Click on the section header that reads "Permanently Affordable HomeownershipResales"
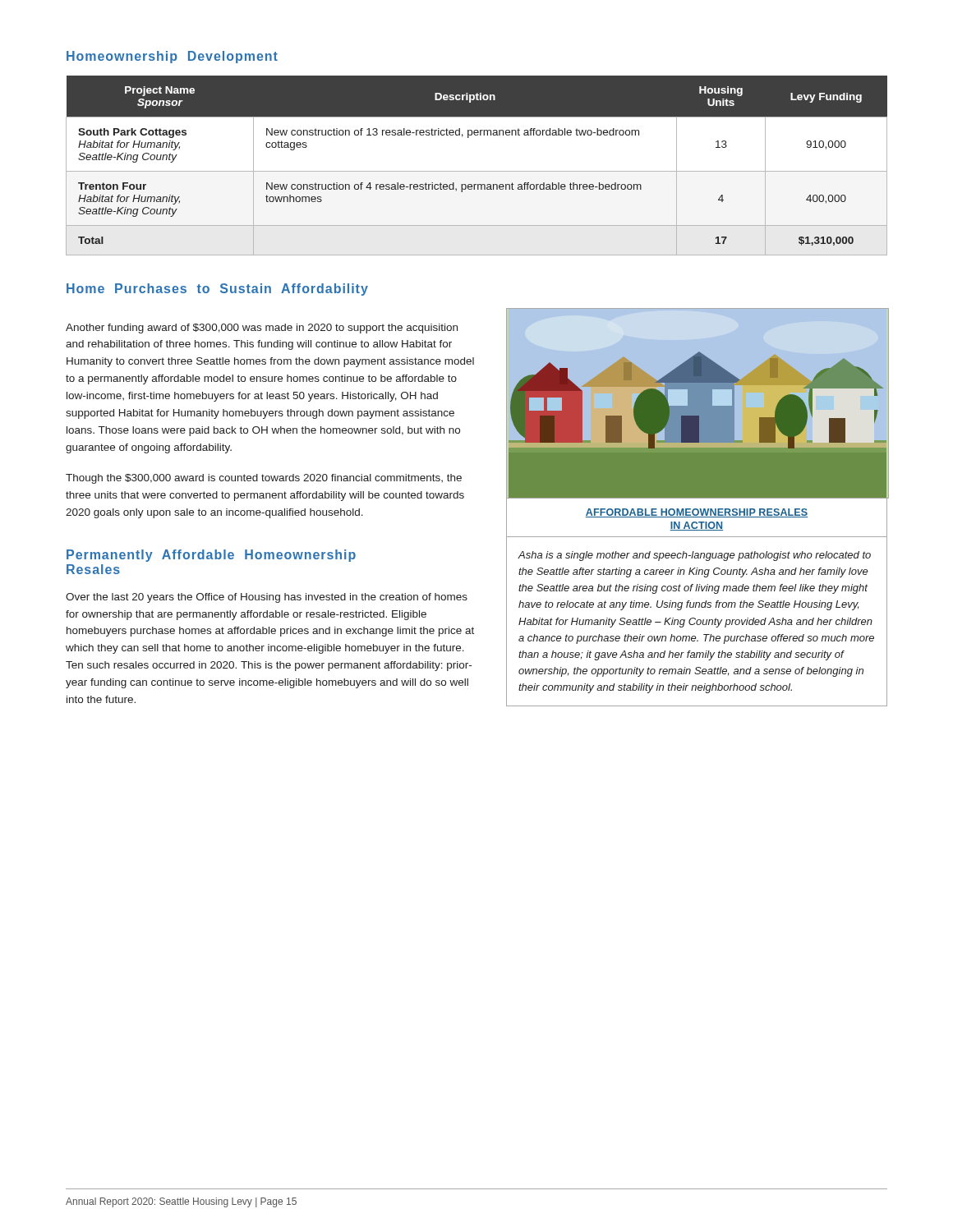 click(271, 562)
